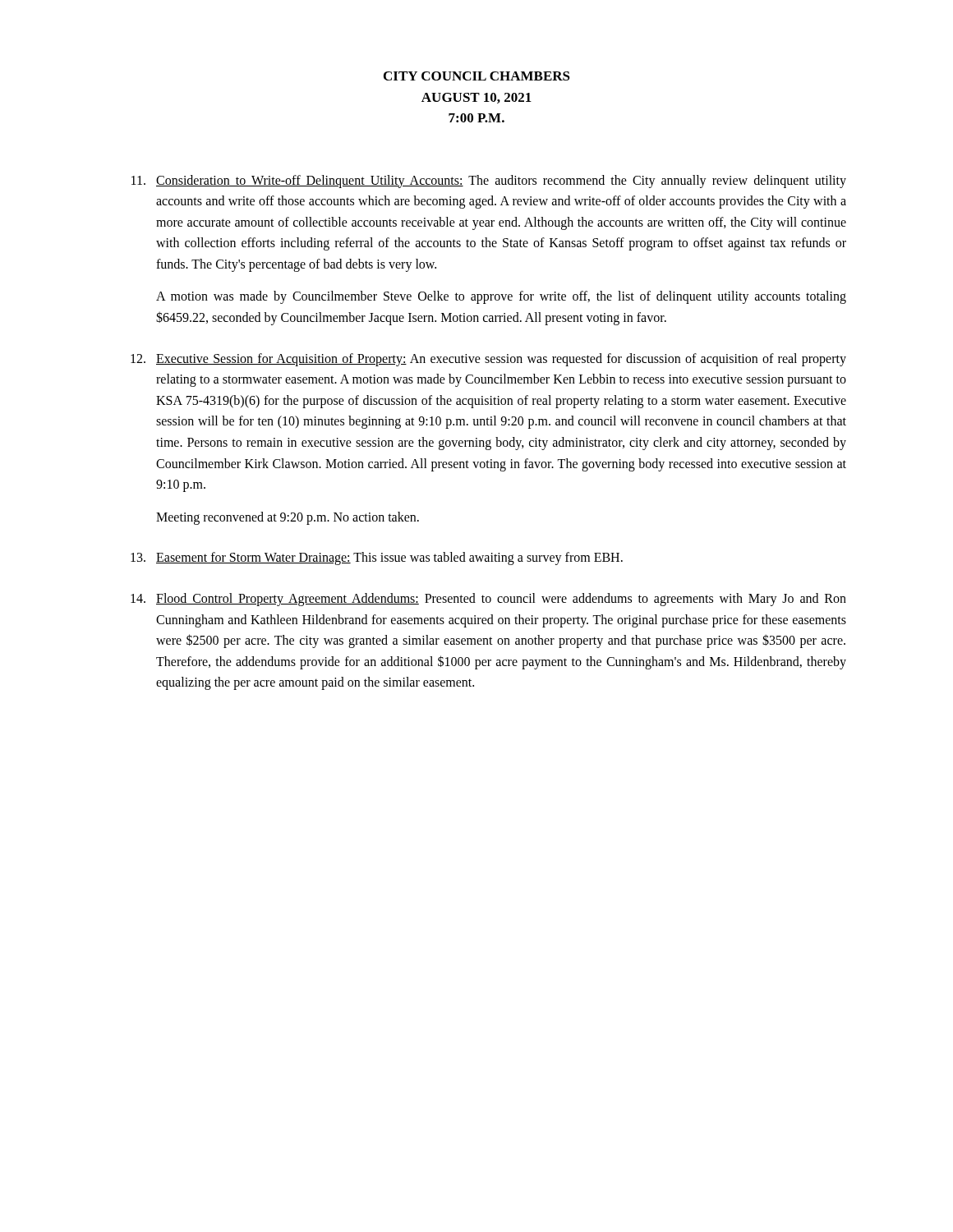
Task: Navigate to the block starting "12. Executive Session for Acquisition"
Action: point(476,438)
